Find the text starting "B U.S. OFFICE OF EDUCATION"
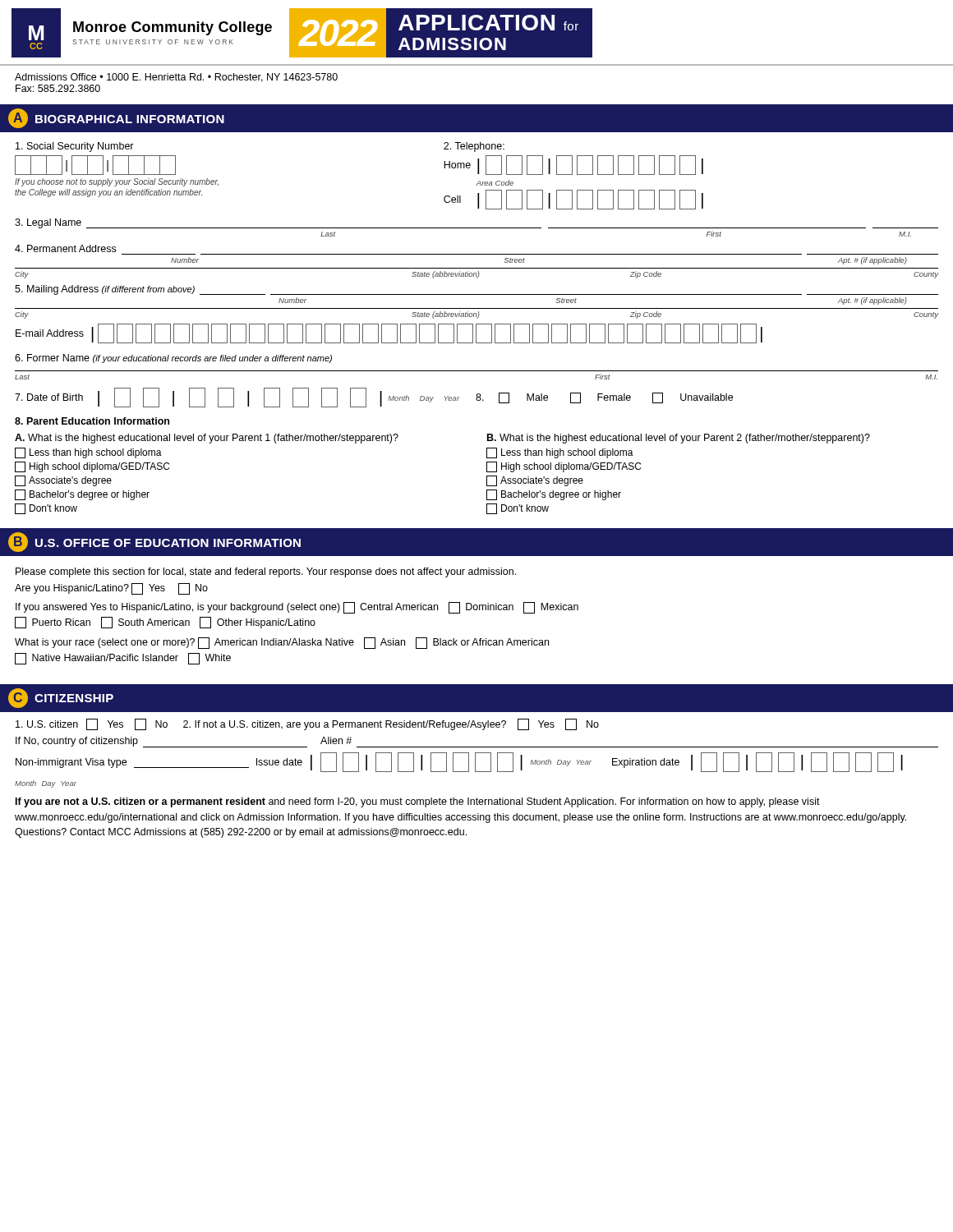The width and height of the screenshot is (953, 1232). [155, 542]
